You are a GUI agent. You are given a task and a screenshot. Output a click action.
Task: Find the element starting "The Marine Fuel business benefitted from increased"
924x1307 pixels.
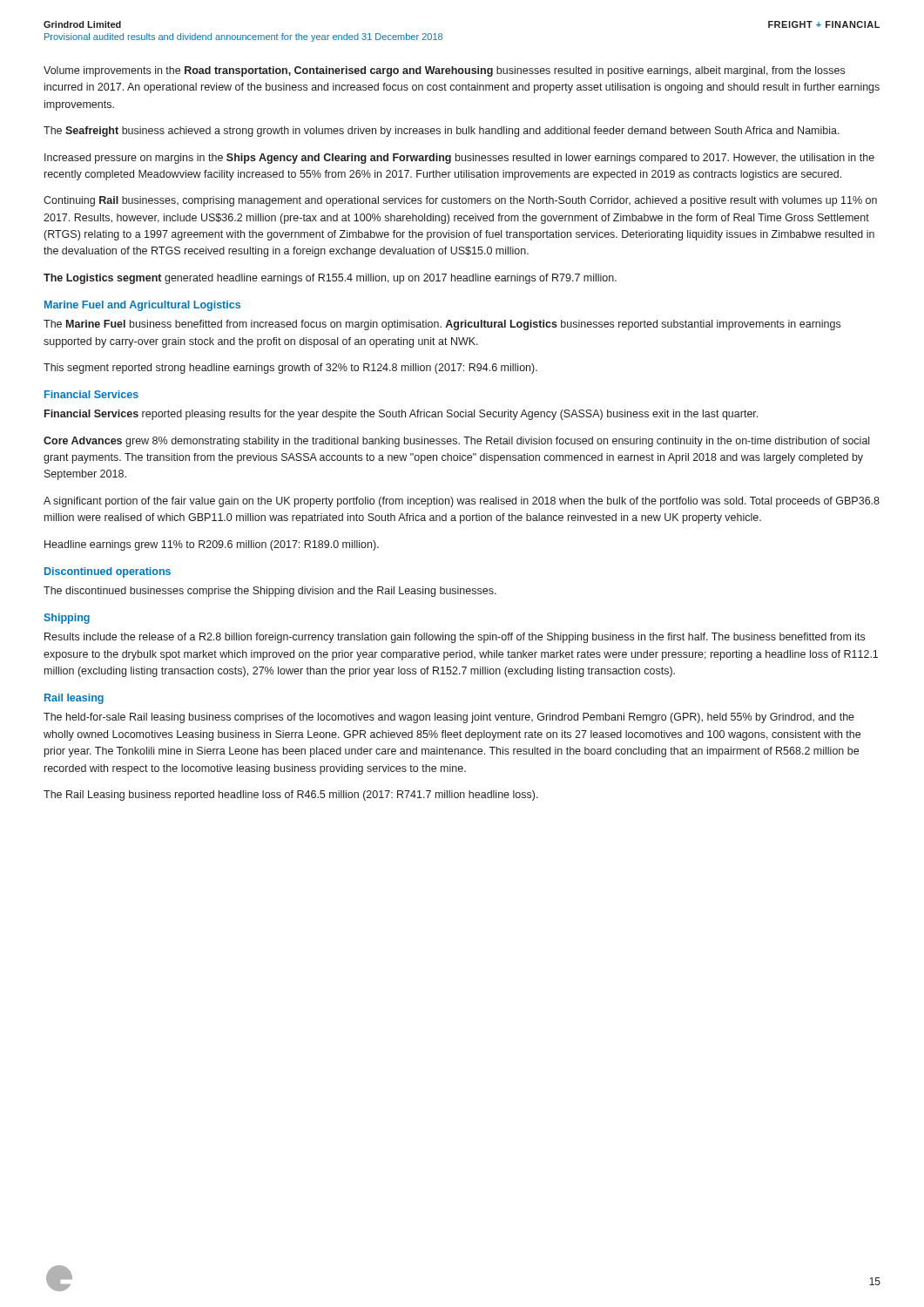click(442, 333)
